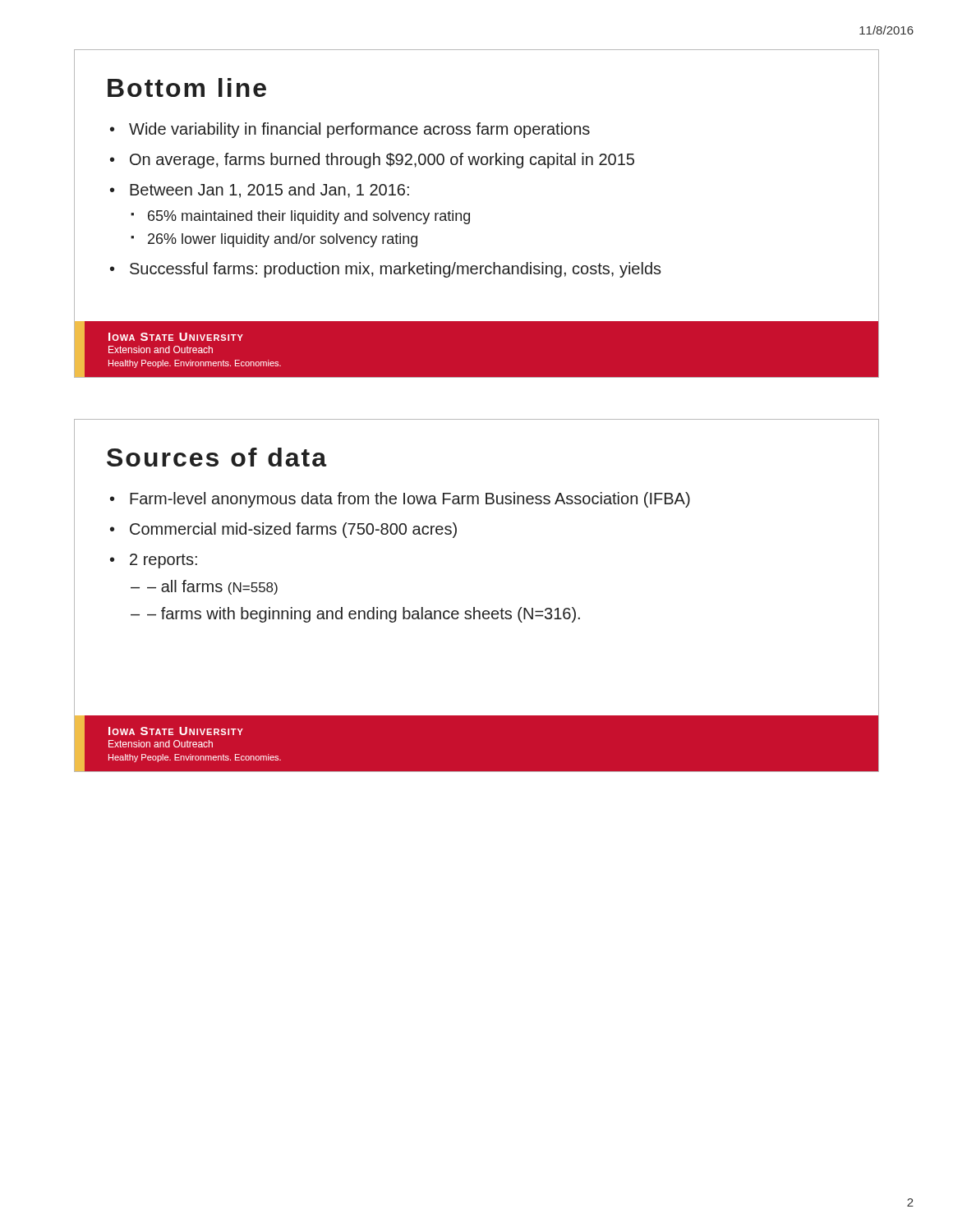Click on the list item that says "2 reports: – all farms"
Viewport: 953px width, 1232px height.
click(x=163, y=561)
